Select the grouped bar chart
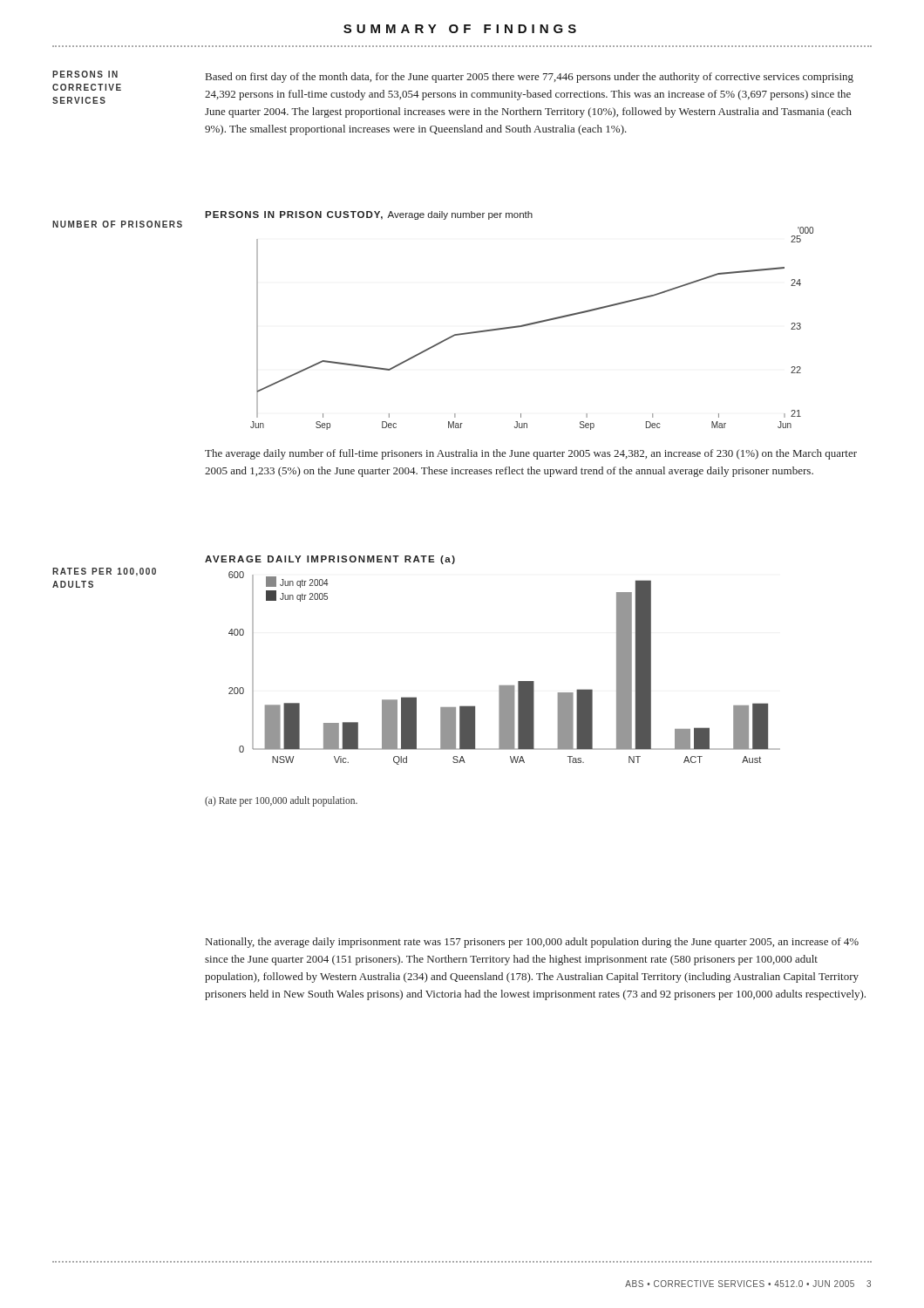The height and width of the screenshot is (1308, 924). pyautogui.click(x=538, y=680)
